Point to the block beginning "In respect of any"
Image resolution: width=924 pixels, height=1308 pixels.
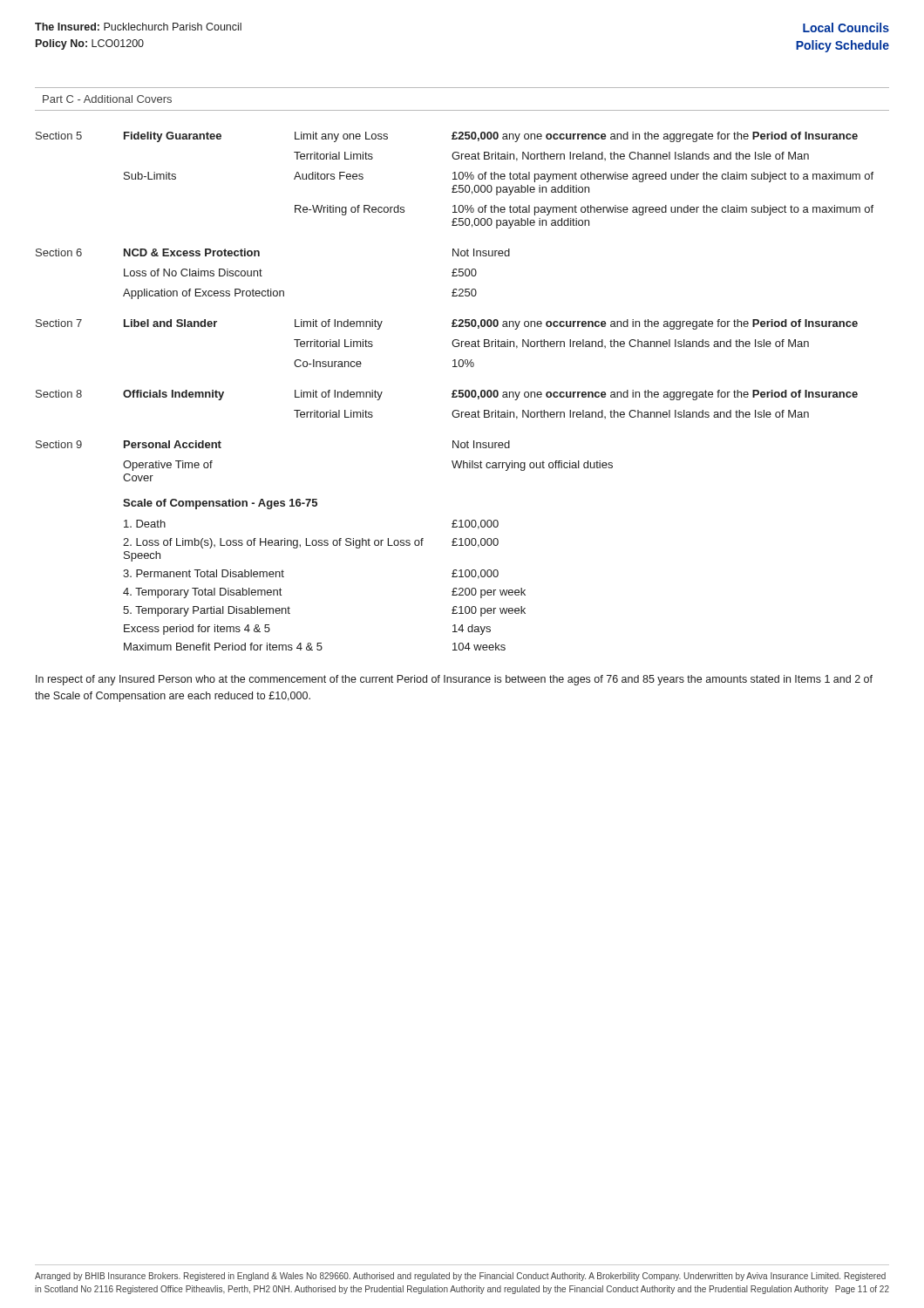454,687
